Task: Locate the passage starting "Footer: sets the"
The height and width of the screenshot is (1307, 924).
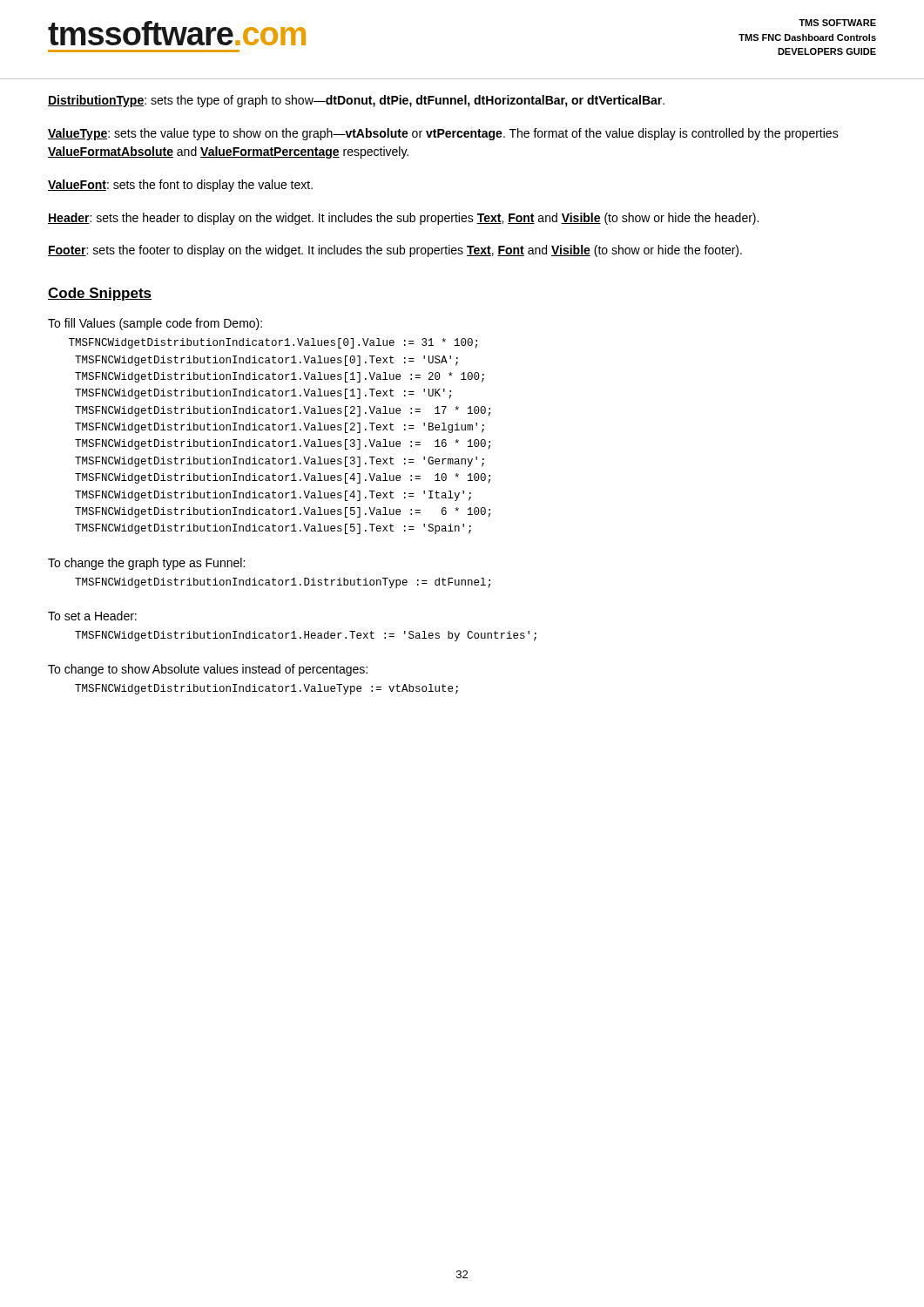Action: click(395, 250)
